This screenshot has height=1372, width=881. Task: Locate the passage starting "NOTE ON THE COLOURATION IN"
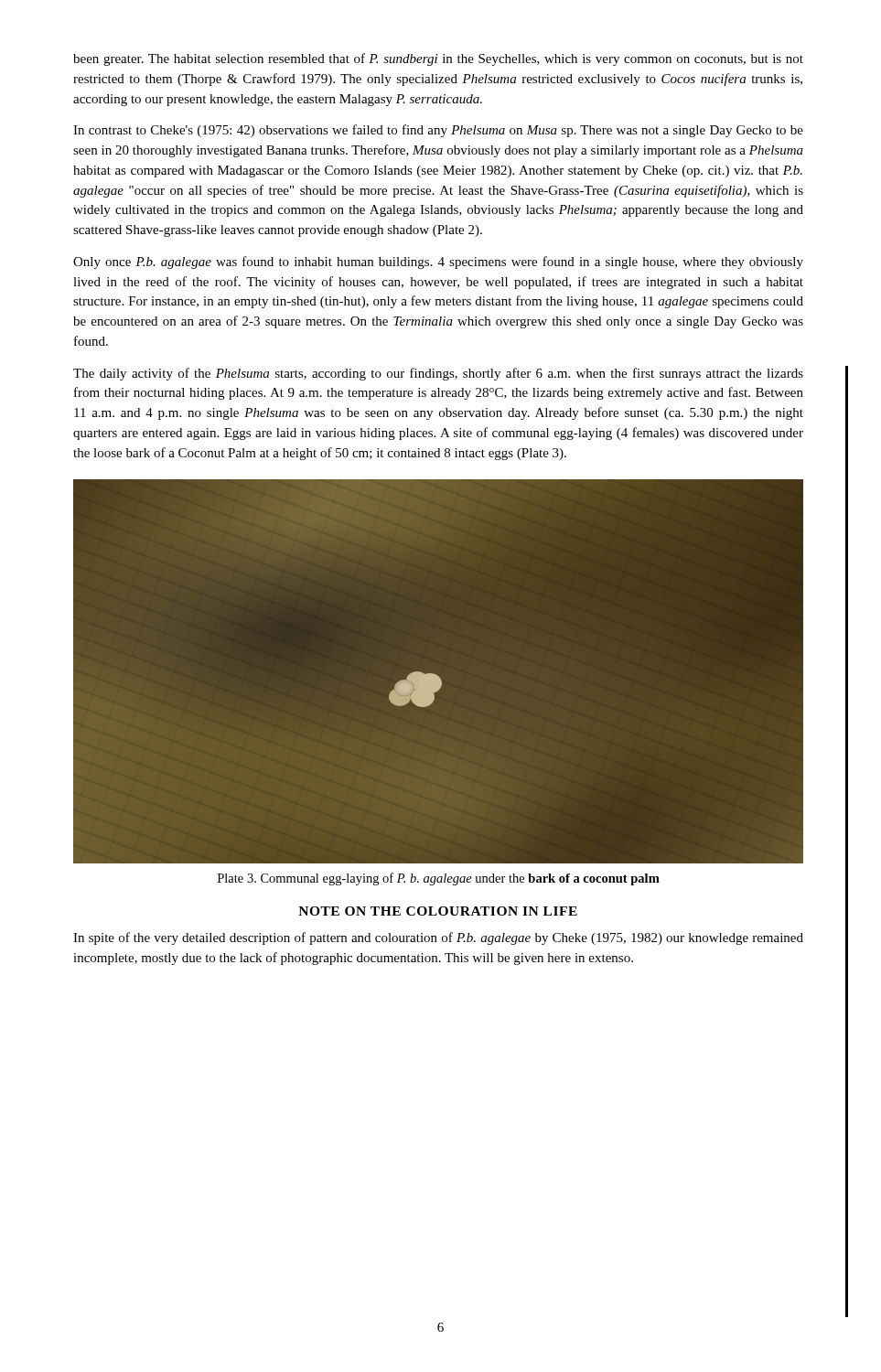point(438,911)
